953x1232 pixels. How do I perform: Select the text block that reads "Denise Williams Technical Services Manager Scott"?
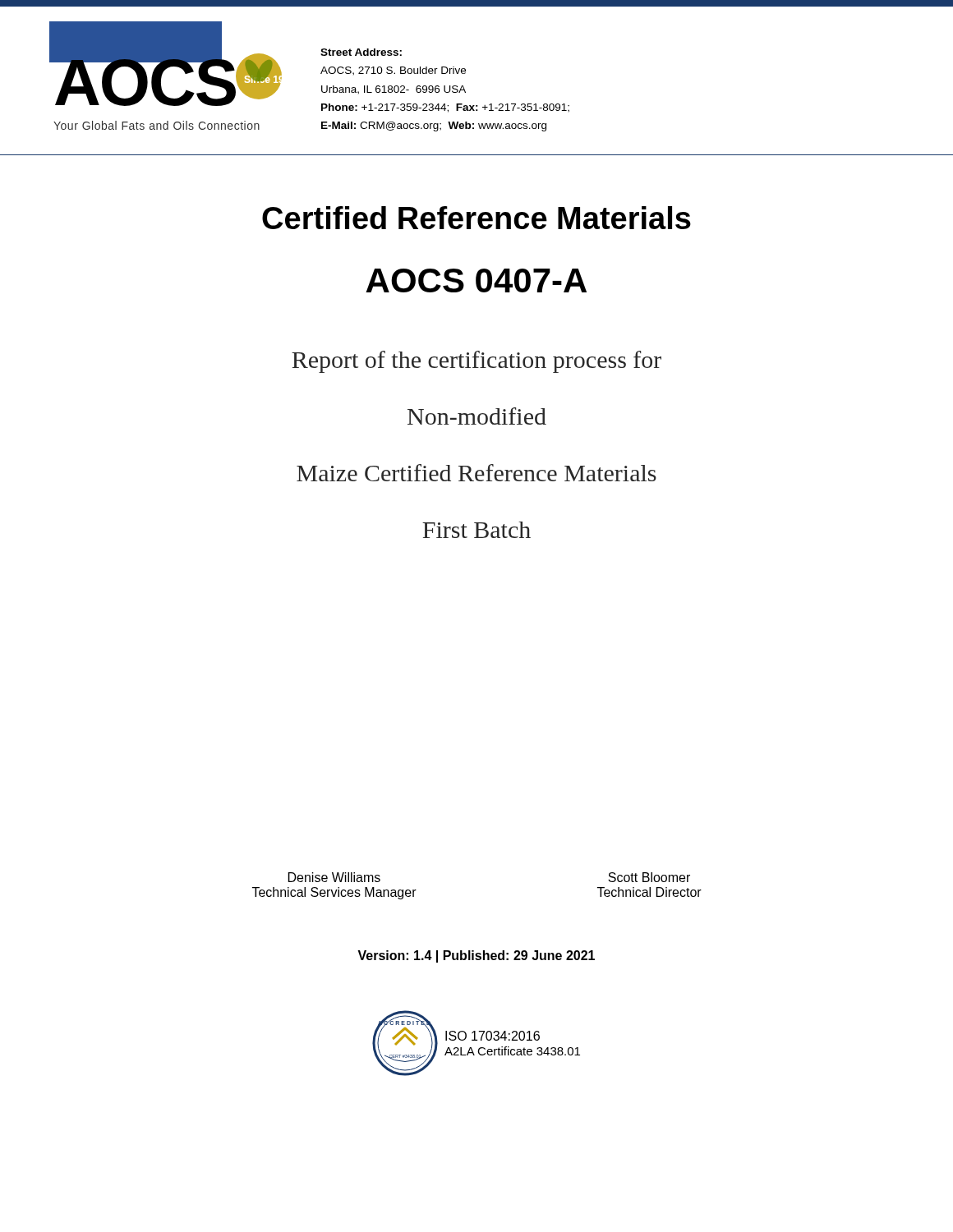pos(337,877)
